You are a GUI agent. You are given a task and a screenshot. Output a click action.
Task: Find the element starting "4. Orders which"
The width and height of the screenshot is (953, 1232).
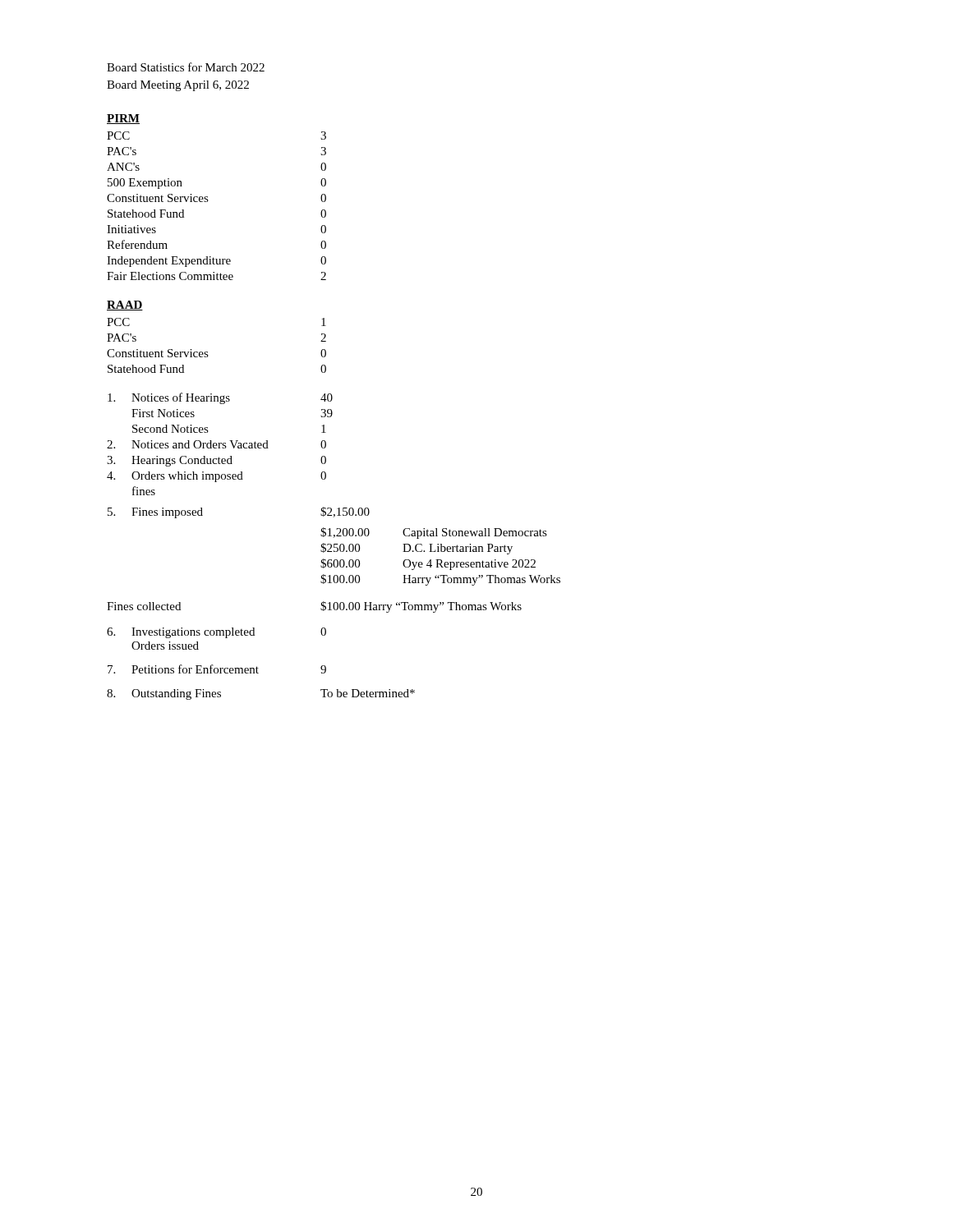click(216, 477)
